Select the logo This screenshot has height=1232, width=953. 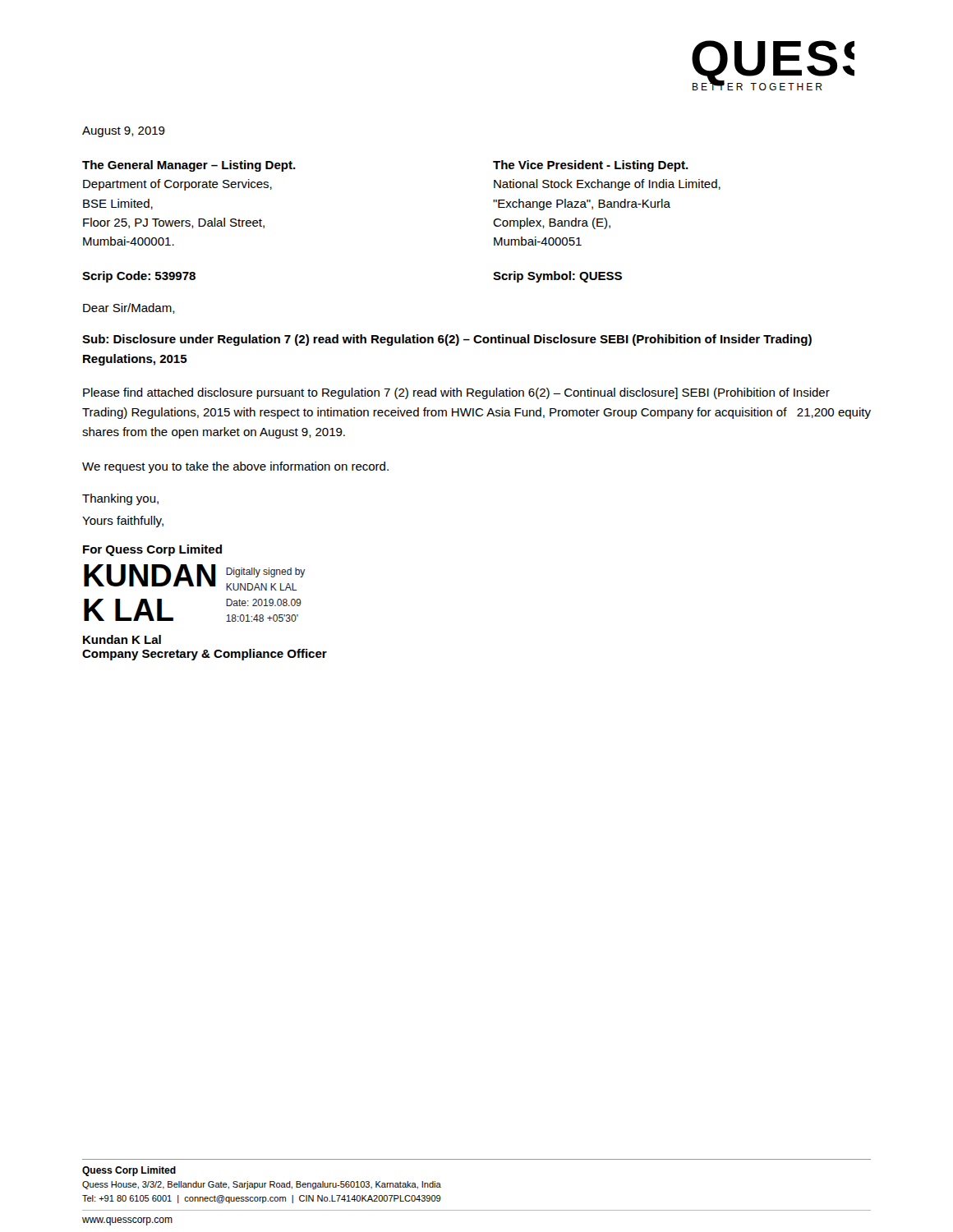click(x=780, y=67)
